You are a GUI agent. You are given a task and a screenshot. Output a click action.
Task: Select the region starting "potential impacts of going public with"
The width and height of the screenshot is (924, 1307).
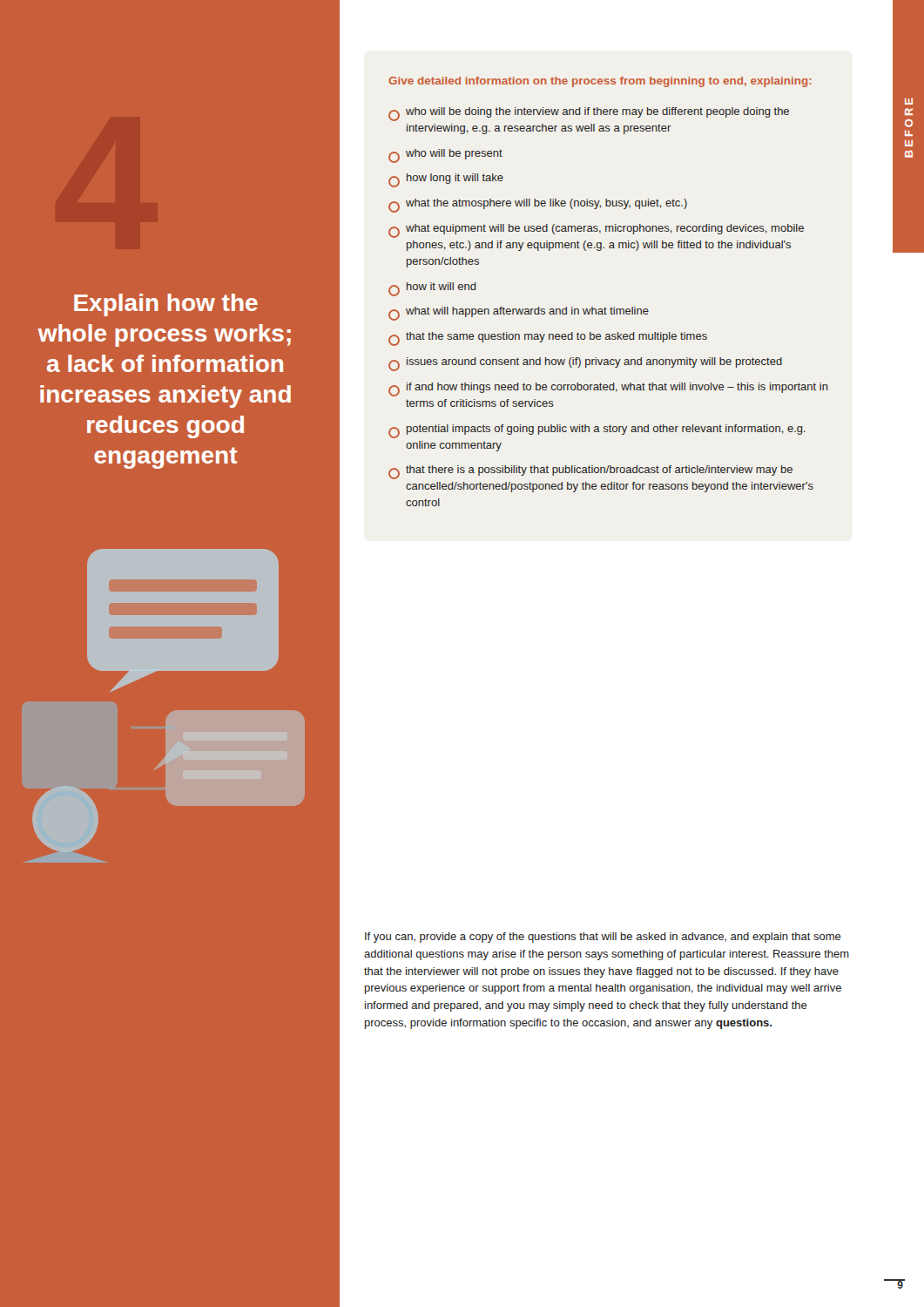(x=606, y=436)
